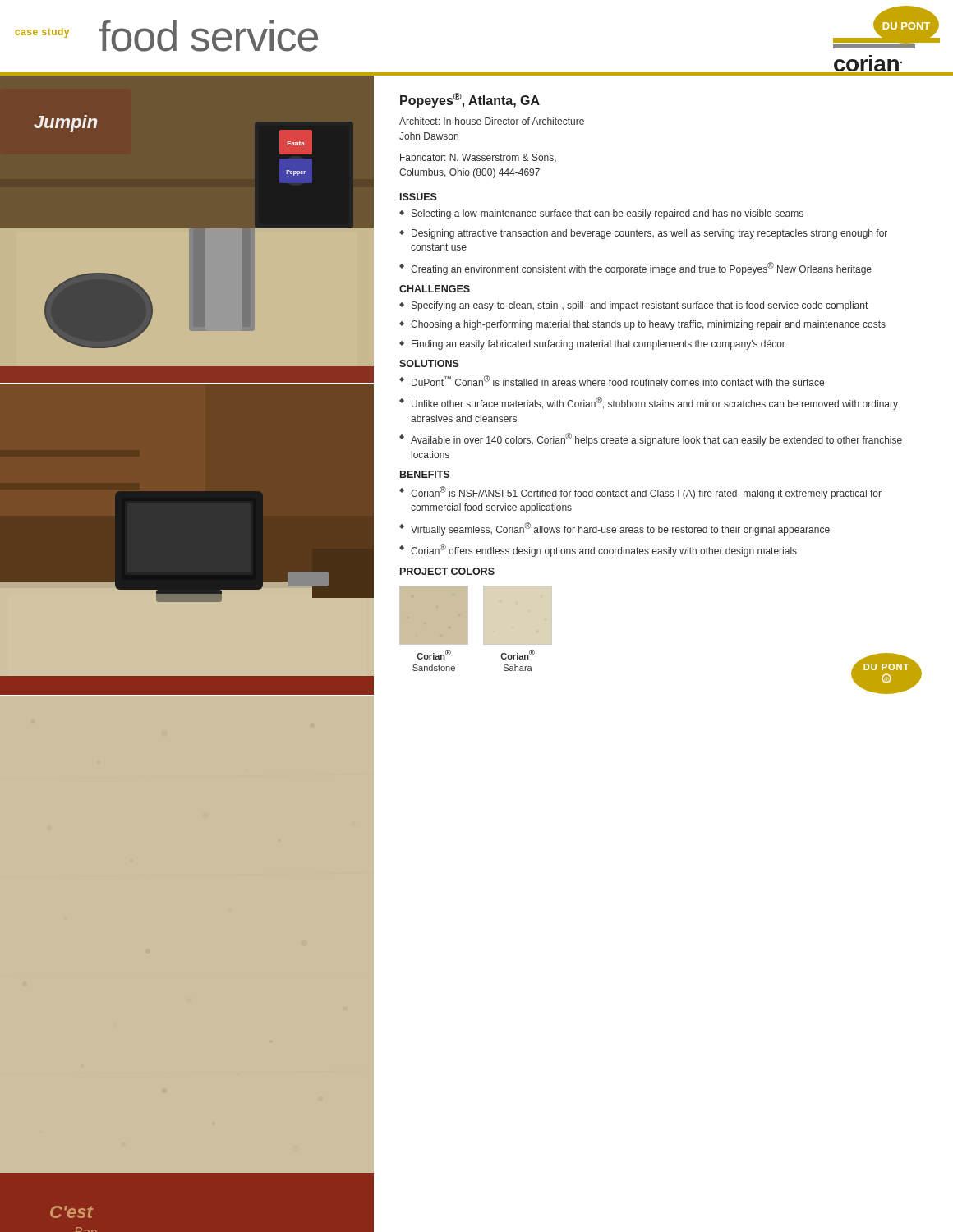The width and height of the screenshot is (953, 1232).
Task: Point to the block beginning "◆Finding an easily fabricated surfacing"
Action: (x=592, y=344)
